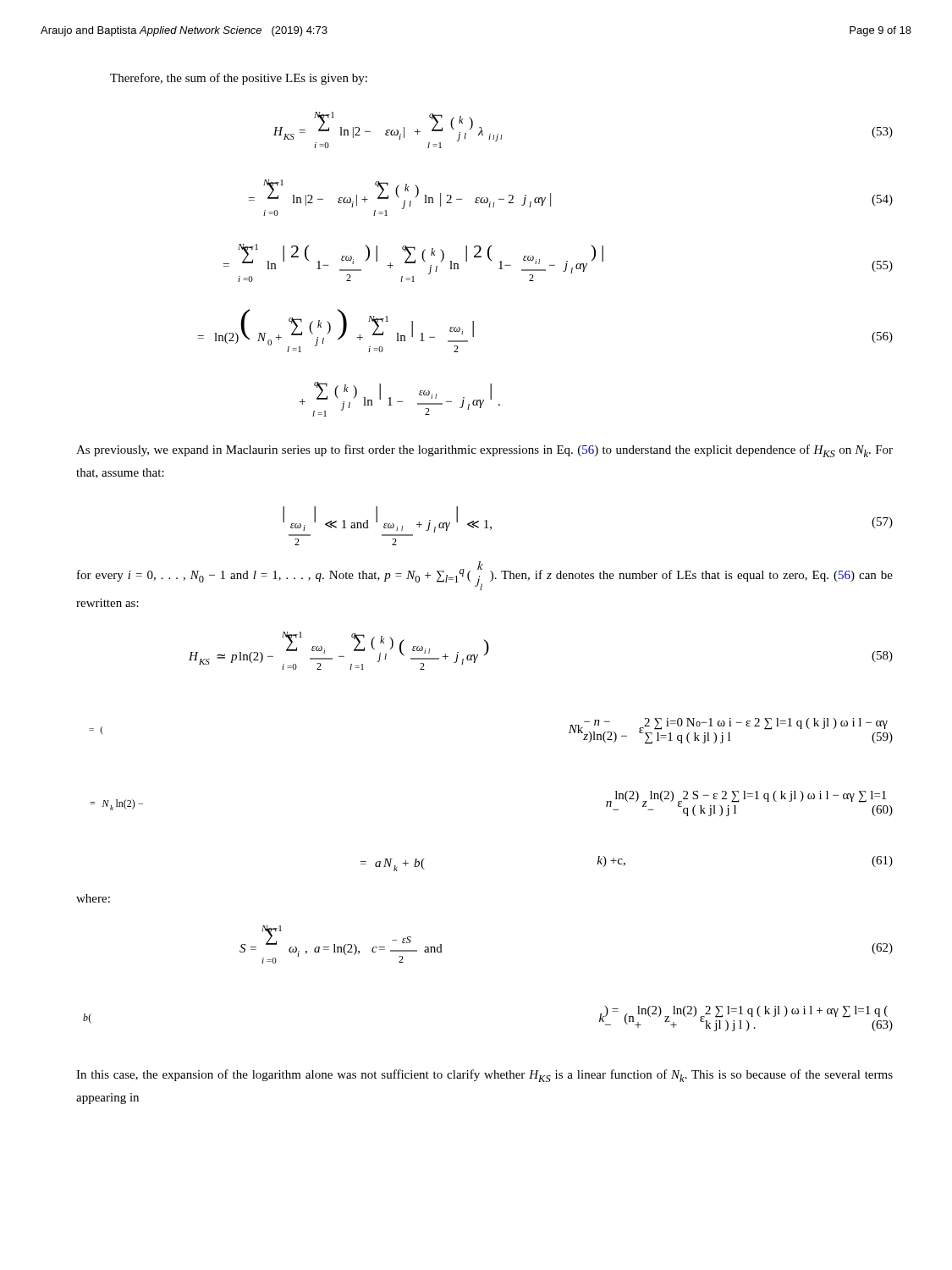
Task: Select the text block starting "H KS ≃ p ln(2) −"
Action: pos(321,651)
